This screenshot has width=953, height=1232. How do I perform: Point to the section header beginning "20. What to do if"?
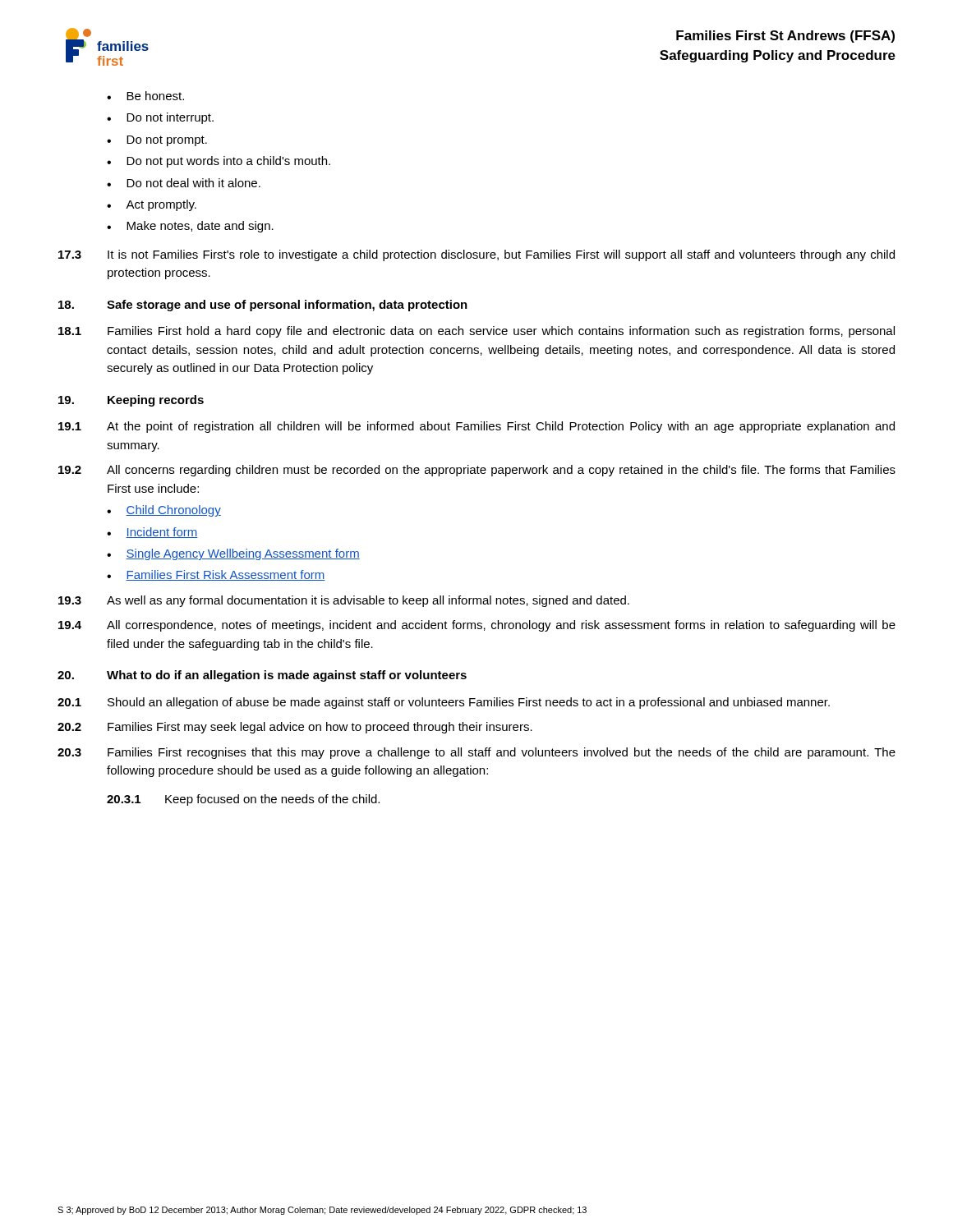click(x=262, y=676)
